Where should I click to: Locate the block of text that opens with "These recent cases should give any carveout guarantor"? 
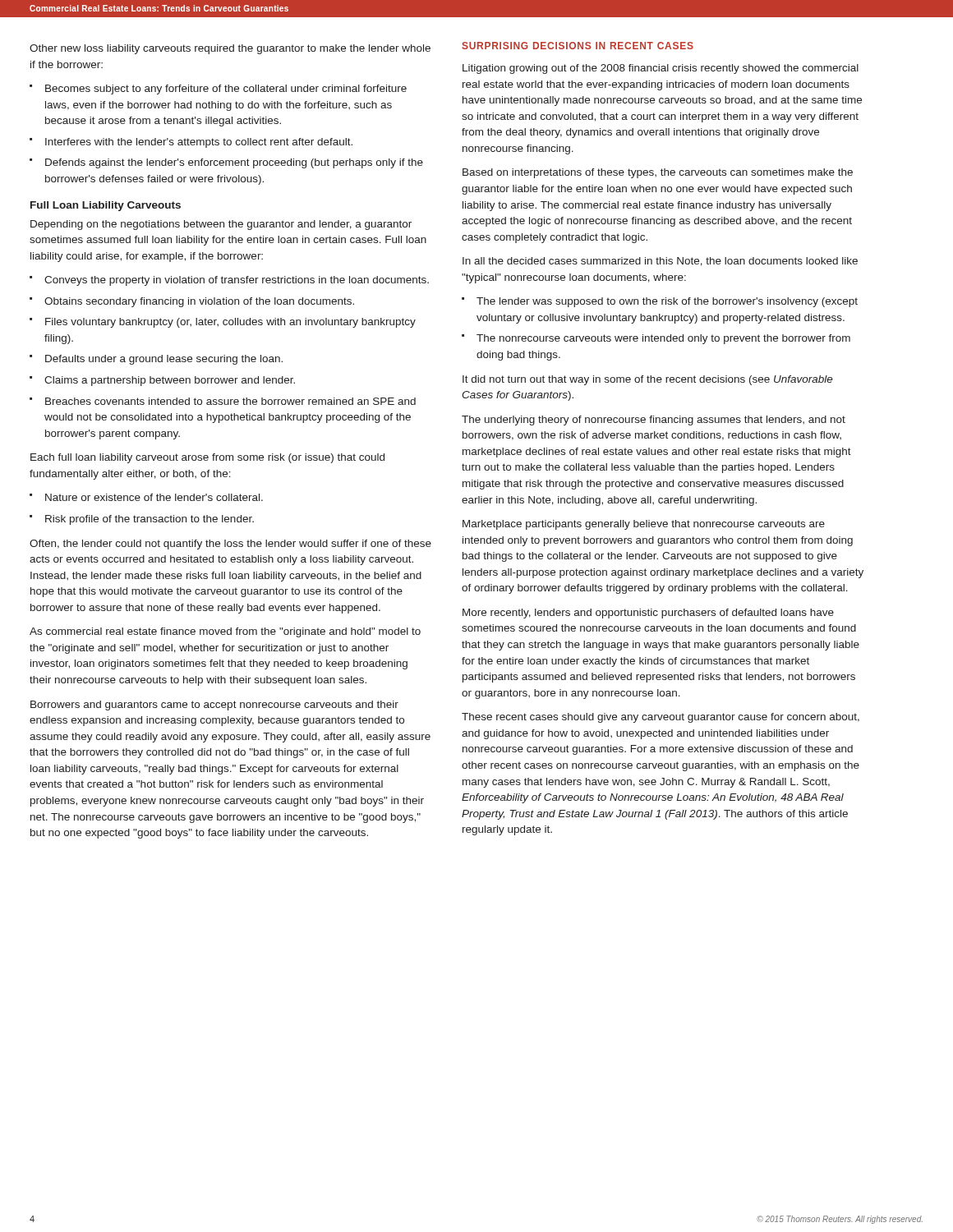pyautogui.click(x=661, y=773)
